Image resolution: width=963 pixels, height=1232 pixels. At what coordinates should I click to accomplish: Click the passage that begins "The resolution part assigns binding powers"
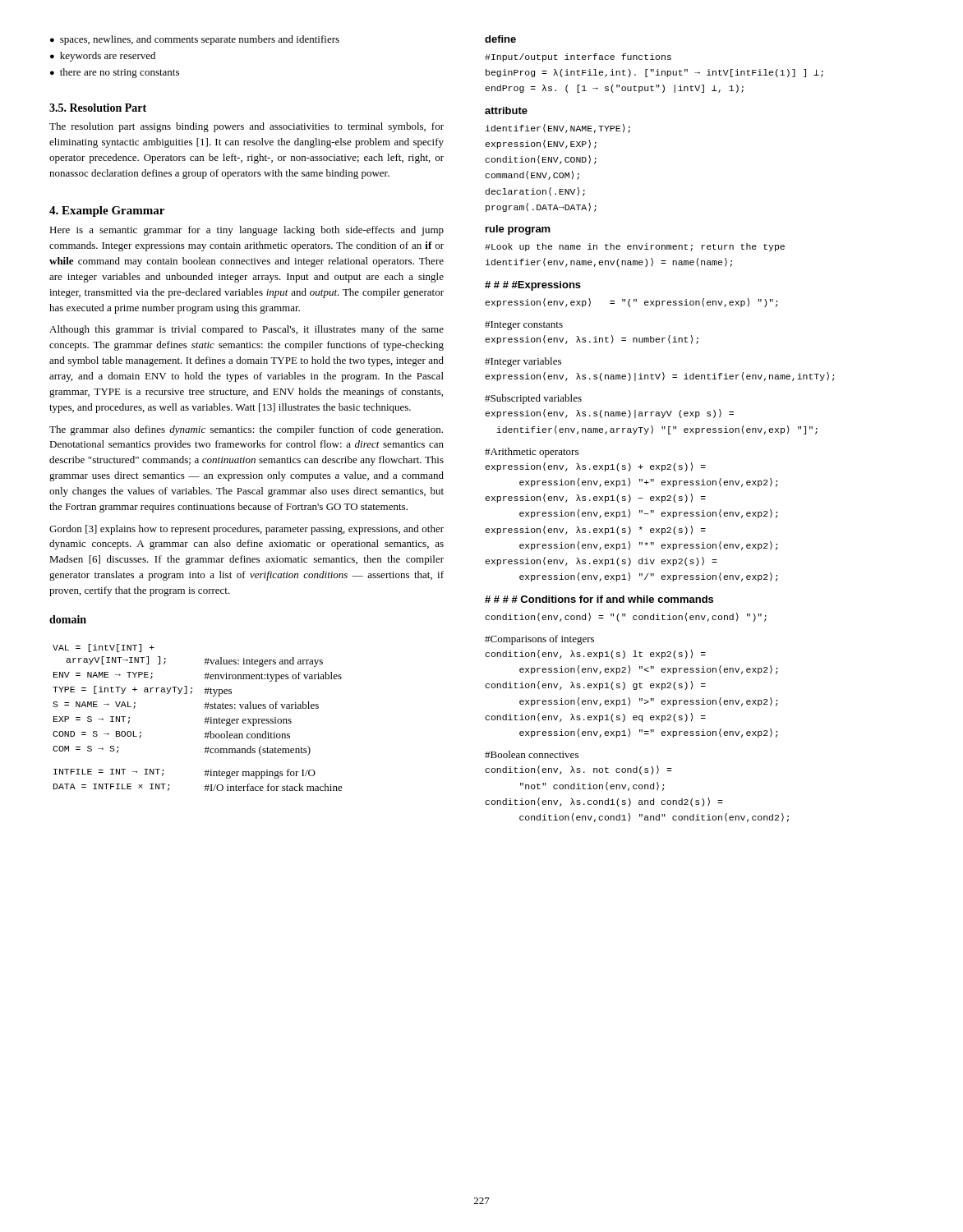tap(247, 149)
